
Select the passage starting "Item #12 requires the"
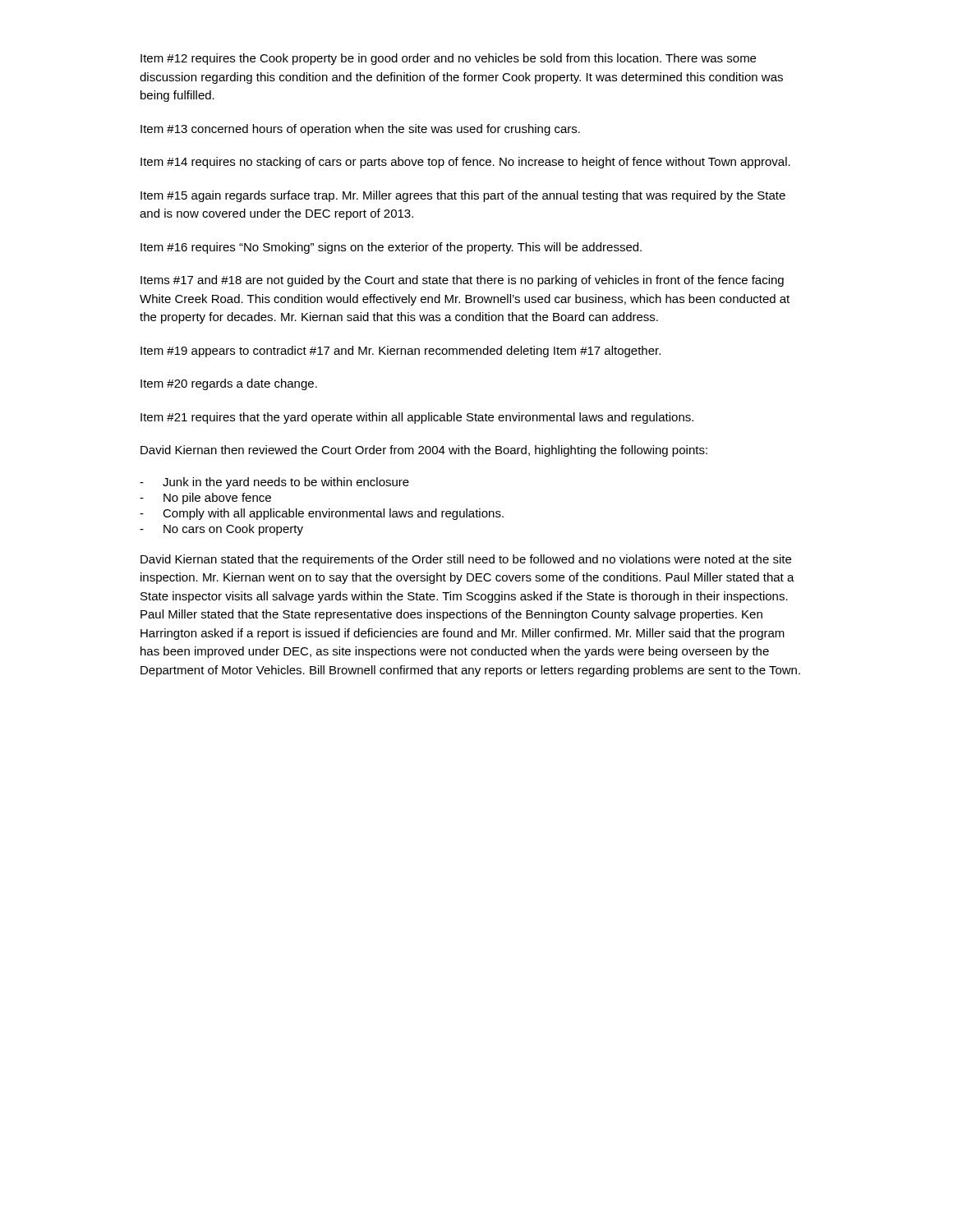pyautogui.click(x=462, y=76)
